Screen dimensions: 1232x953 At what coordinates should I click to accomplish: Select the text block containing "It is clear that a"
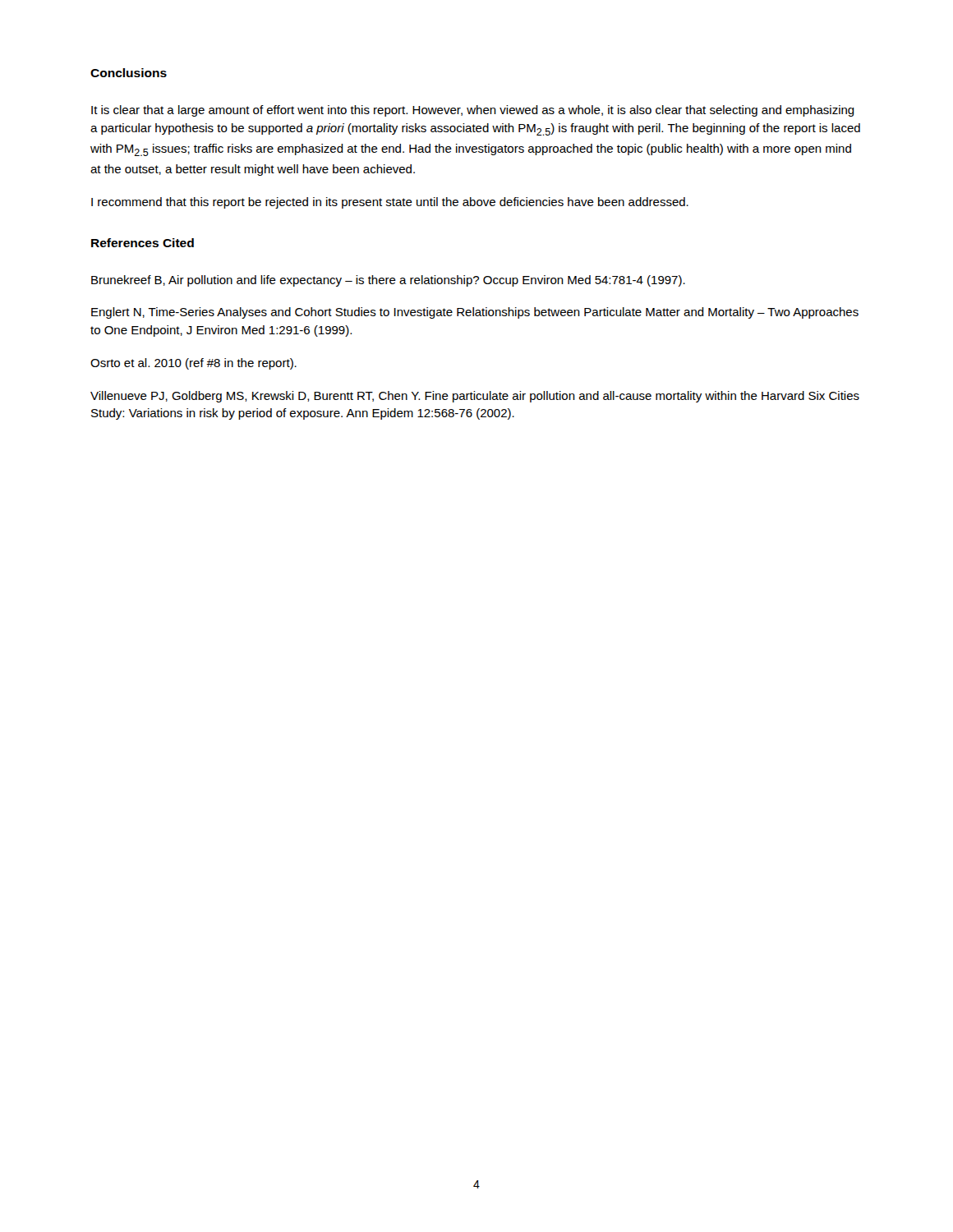coord(476,140)
